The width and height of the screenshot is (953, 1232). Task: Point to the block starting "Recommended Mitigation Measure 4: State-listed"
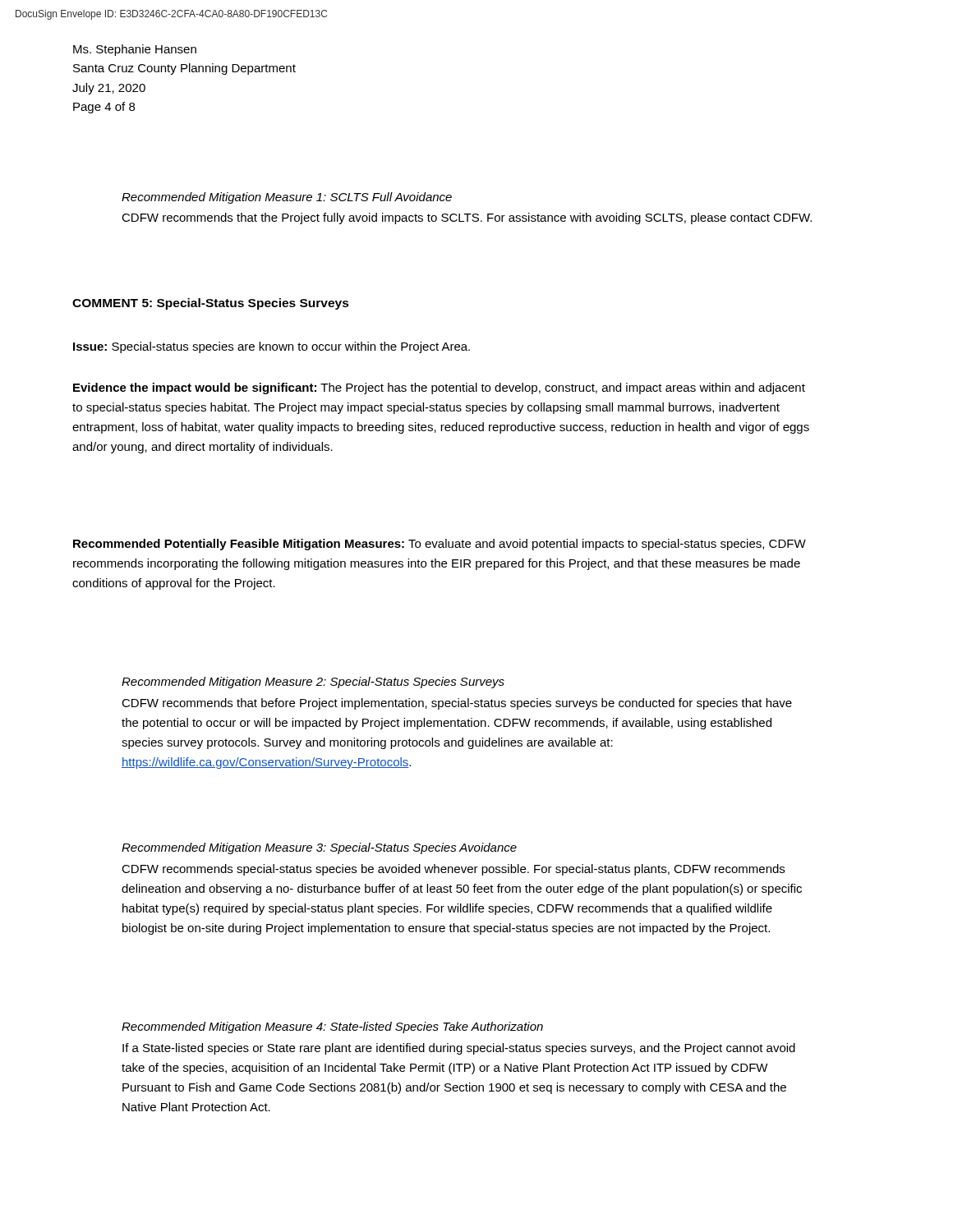(467, 1065)
